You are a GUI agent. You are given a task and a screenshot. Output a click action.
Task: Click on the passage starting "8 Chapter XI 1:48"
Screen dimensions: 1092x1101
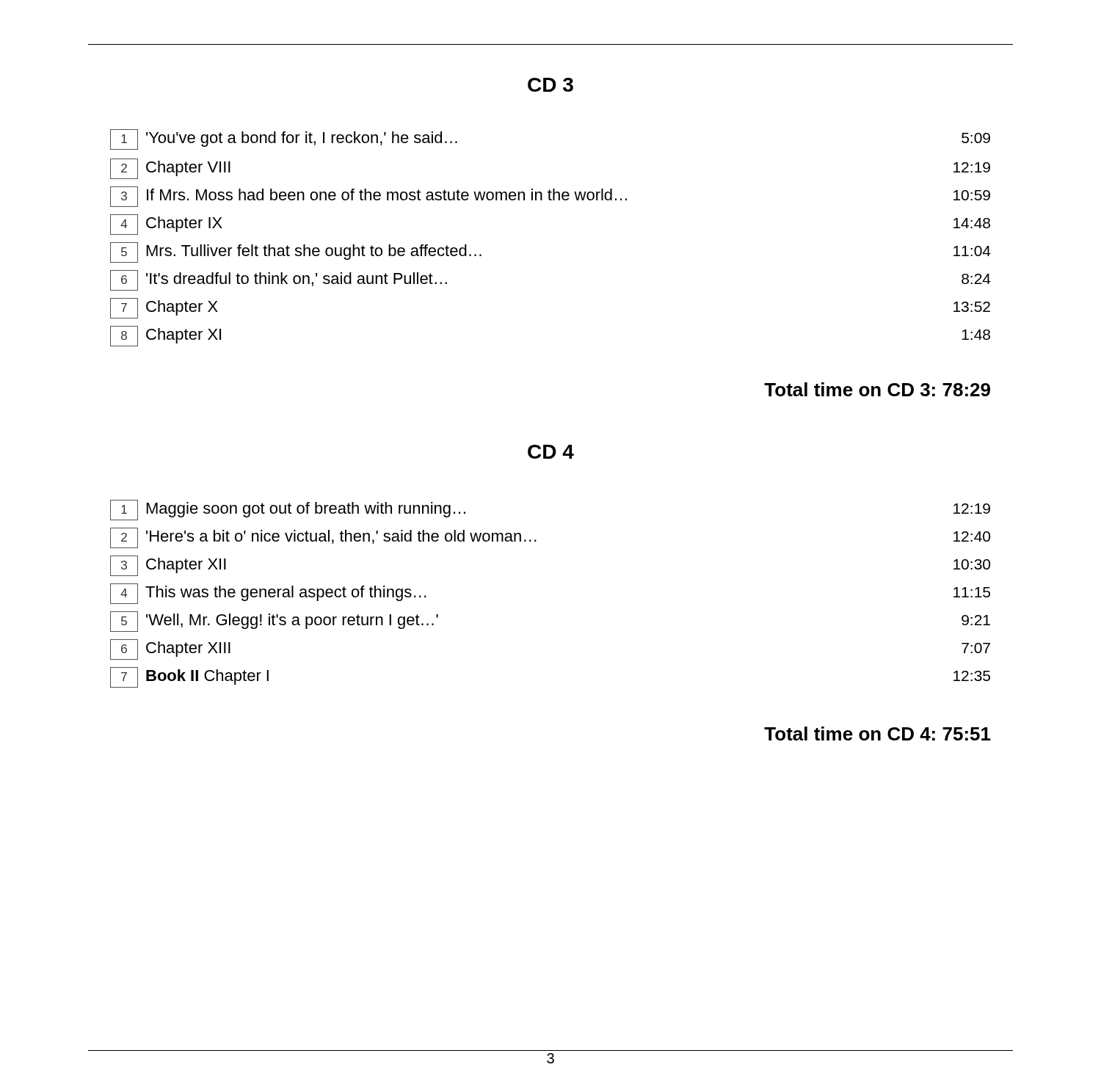(x=160, y=336)
